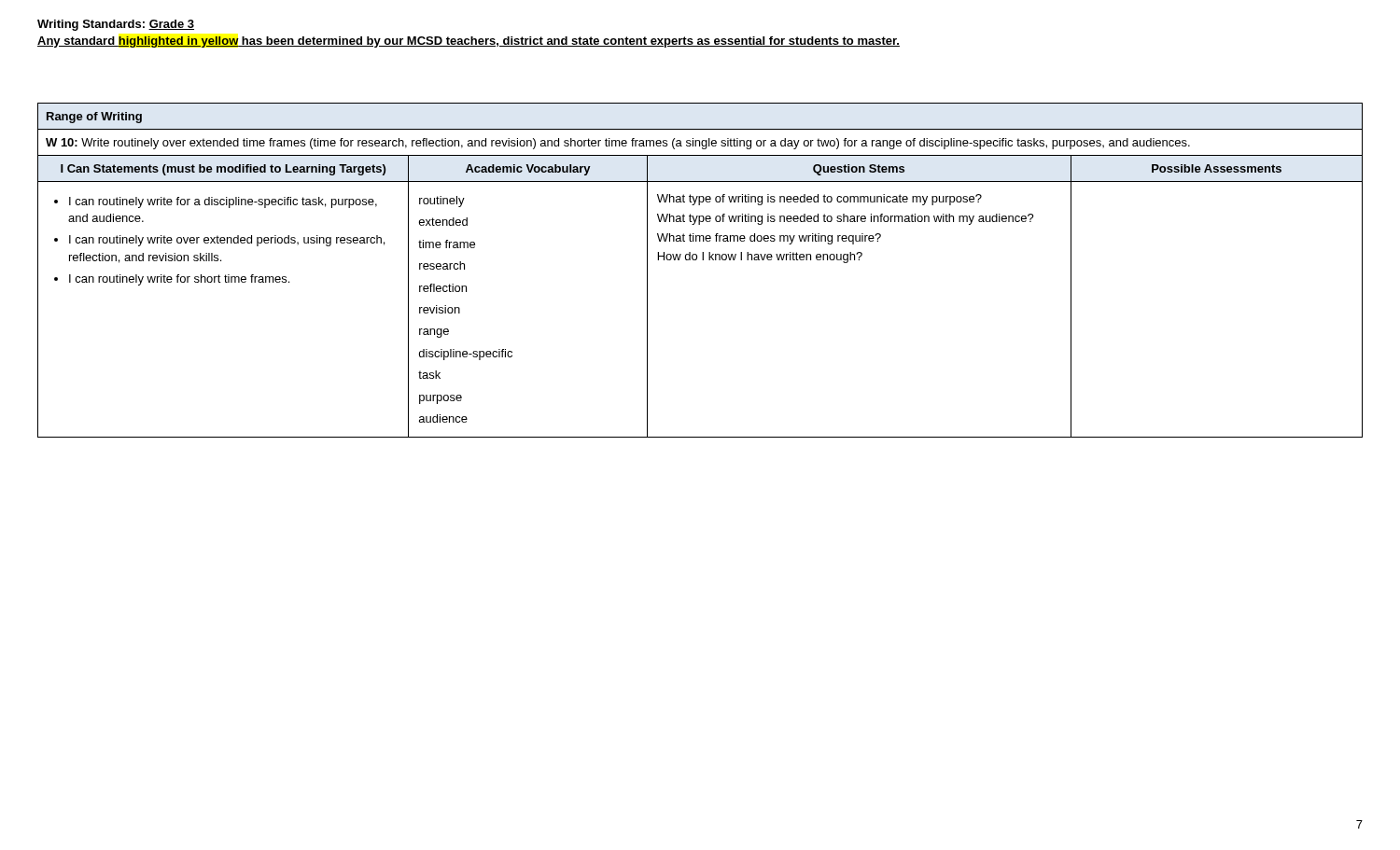Find a table
The height and width of the screenshot is (850, 1400).
700,270
